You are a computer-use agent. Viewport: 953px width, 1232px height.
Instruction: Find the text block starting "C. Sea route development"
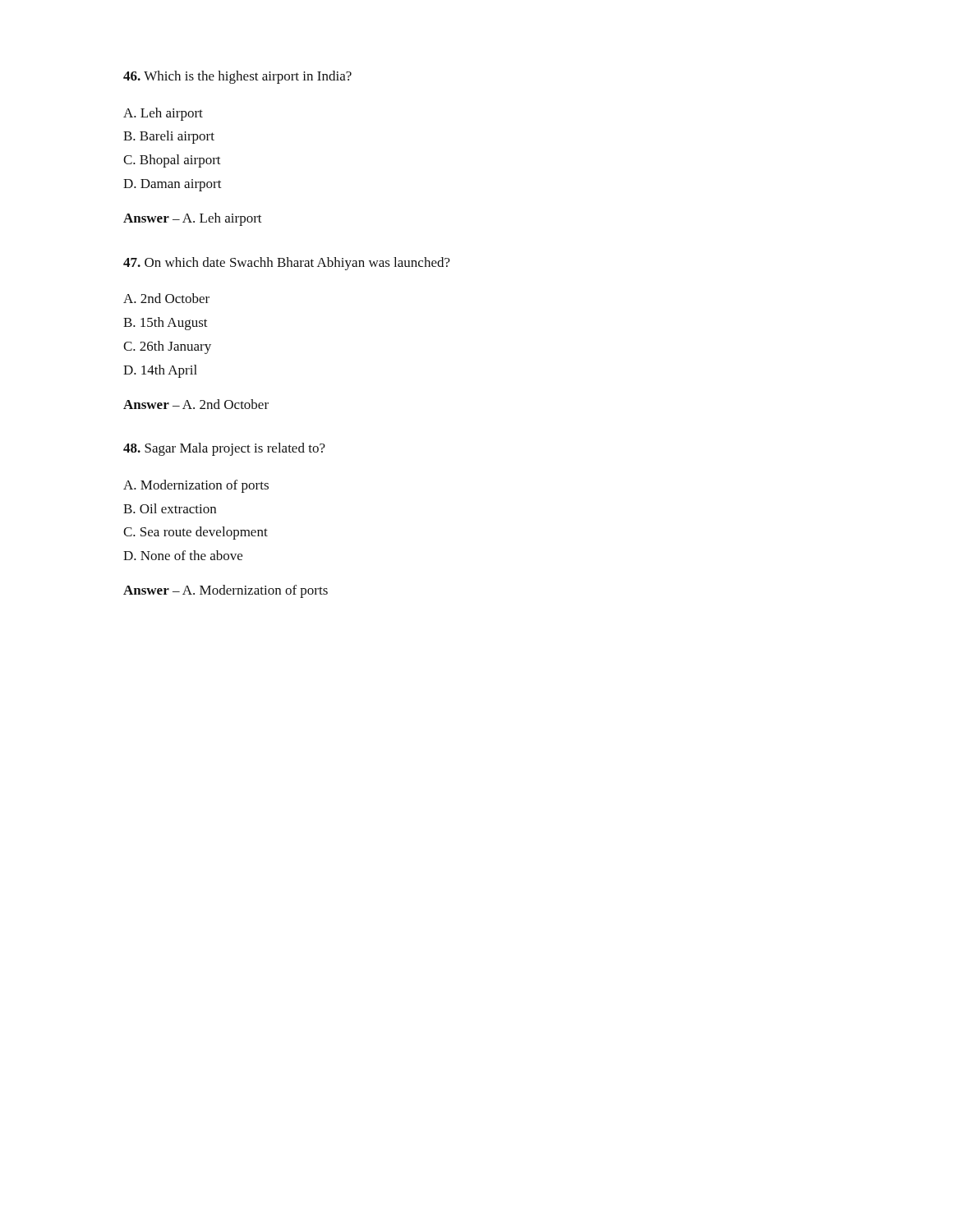click(x=195, y=532)
